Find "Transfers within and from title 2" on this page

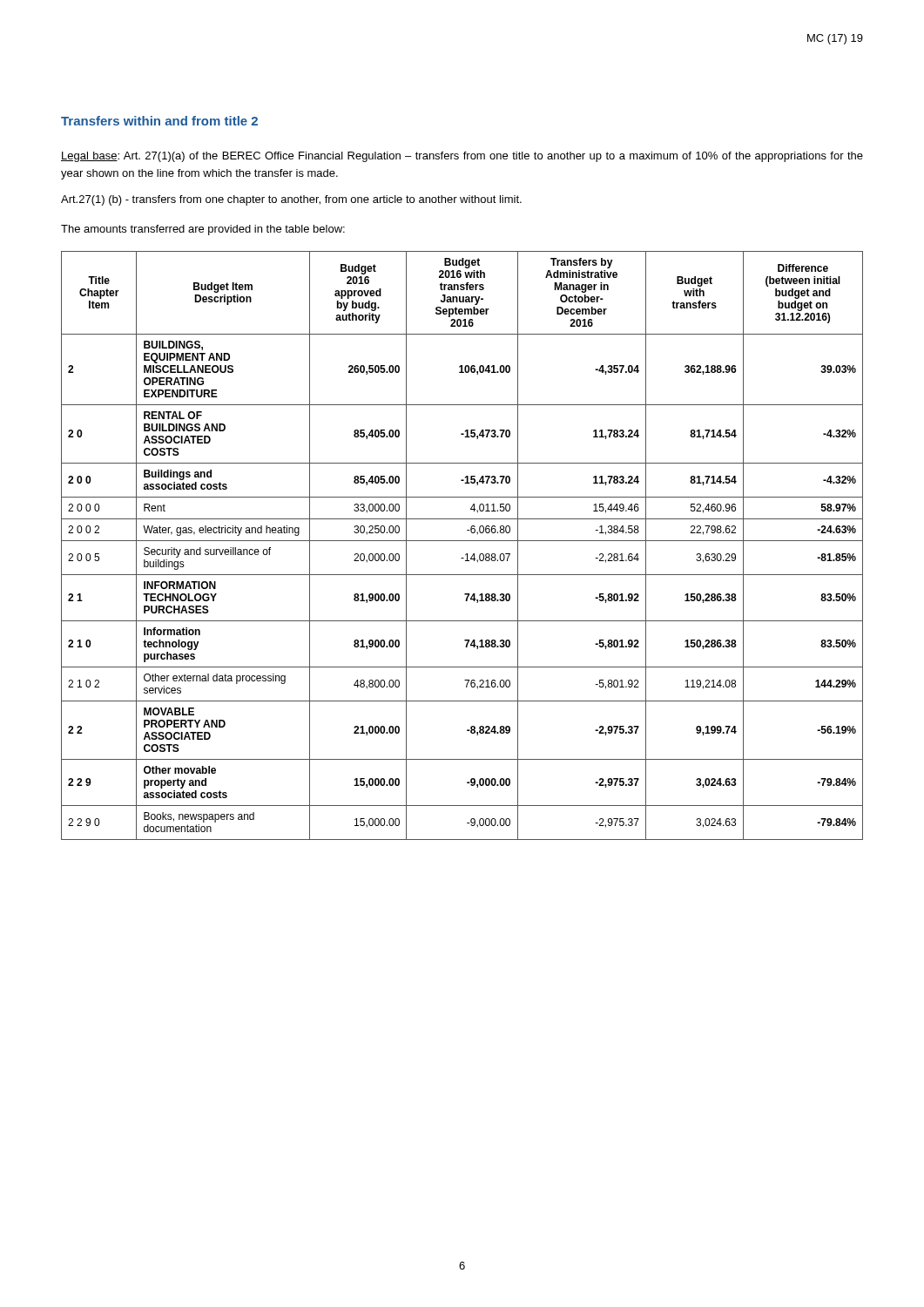click(159, 121)
